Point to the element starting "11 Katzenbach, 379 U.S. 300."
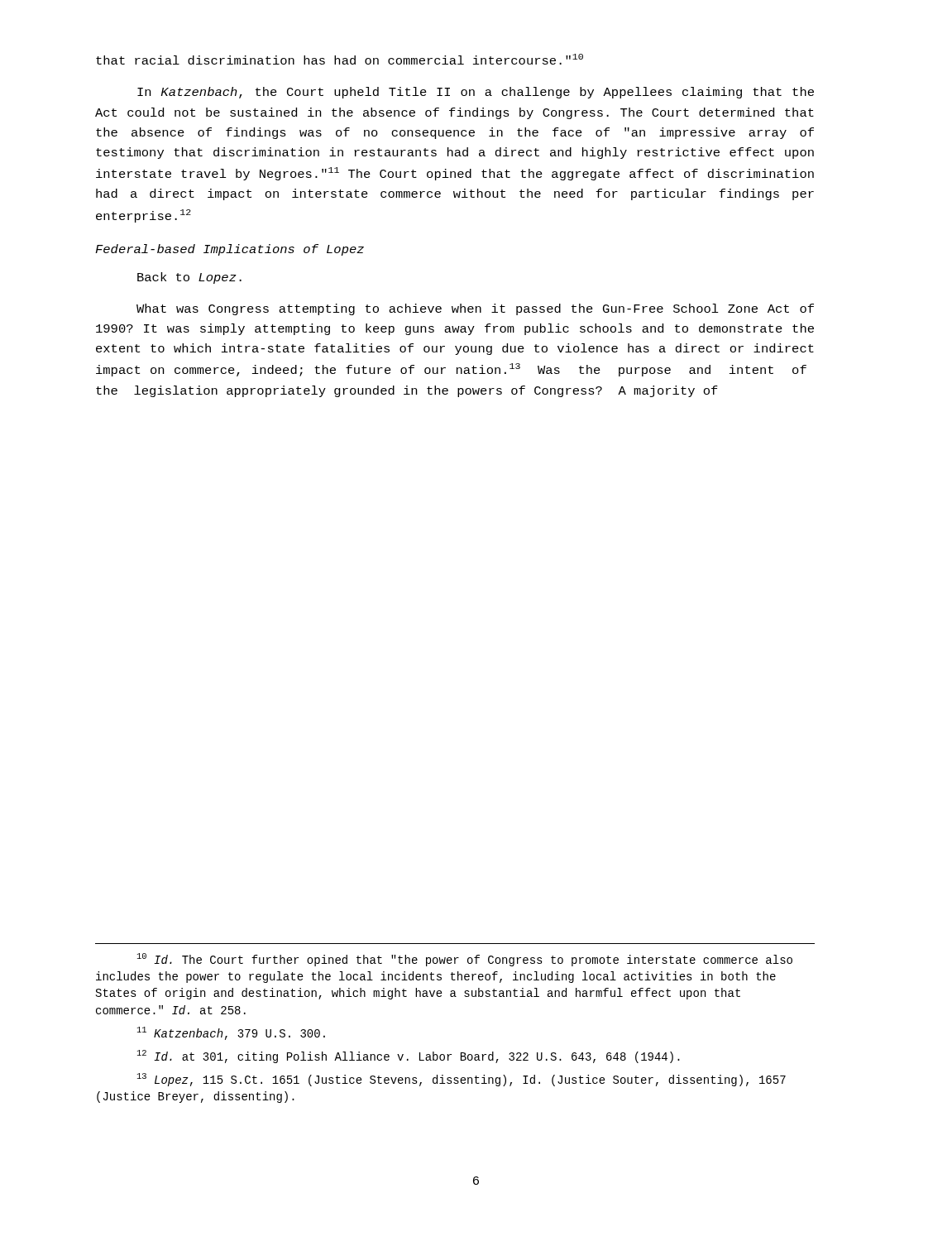 click(232, 1033)
